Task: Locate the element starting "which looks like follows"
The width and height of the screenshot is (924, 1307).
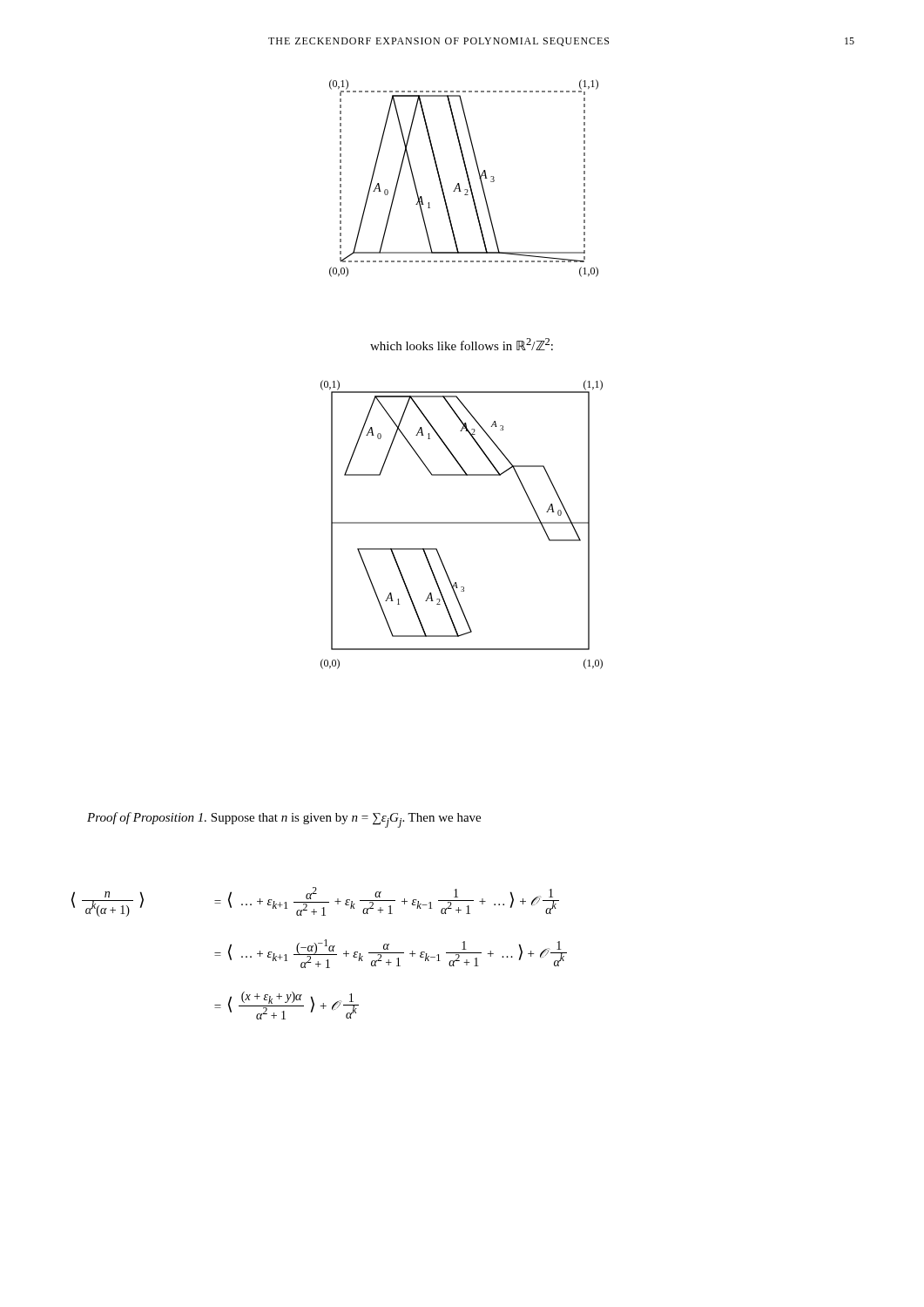Action: 462,344
